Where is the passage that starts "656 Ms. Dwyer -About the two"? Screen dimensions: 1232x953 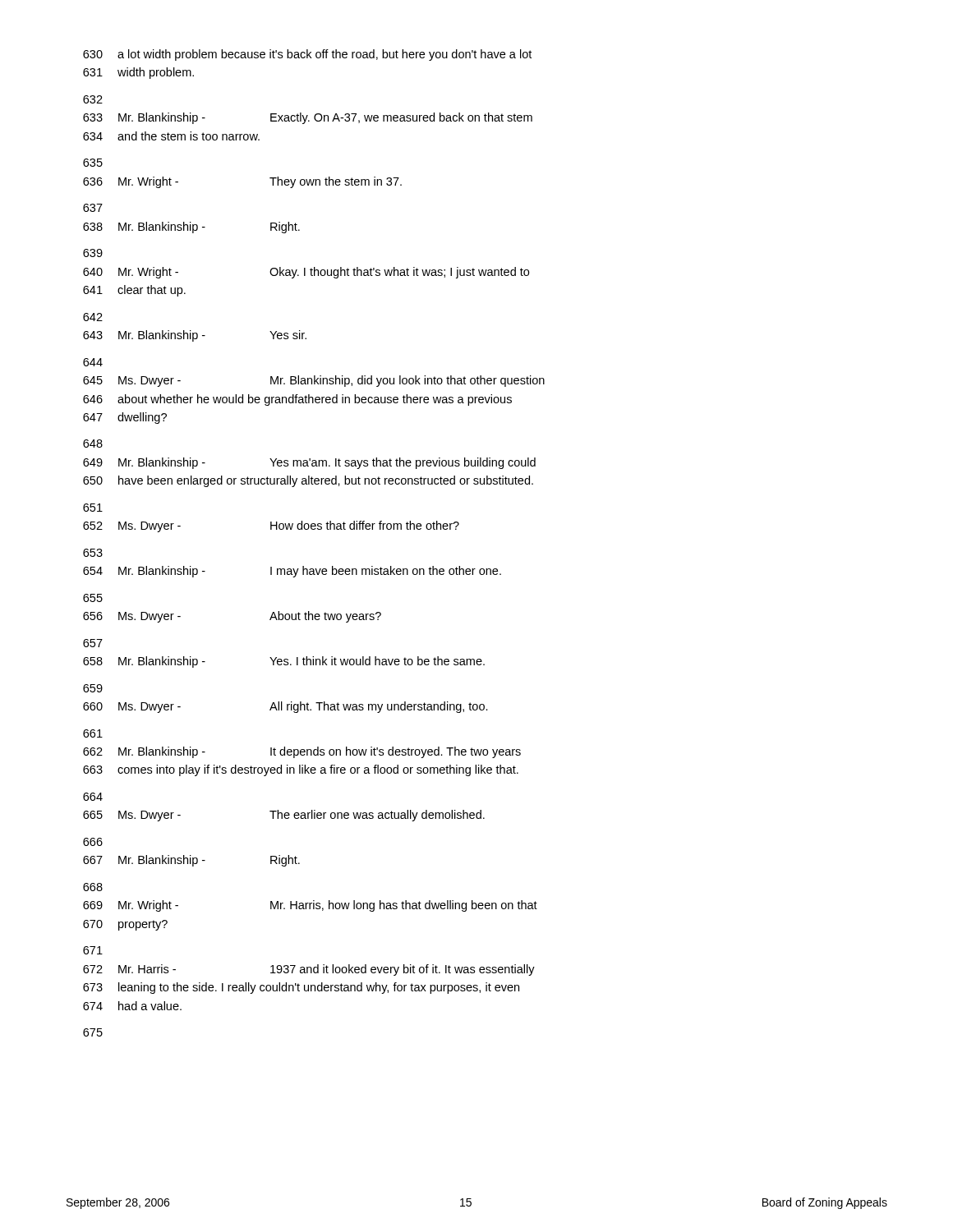pos(154,616)
